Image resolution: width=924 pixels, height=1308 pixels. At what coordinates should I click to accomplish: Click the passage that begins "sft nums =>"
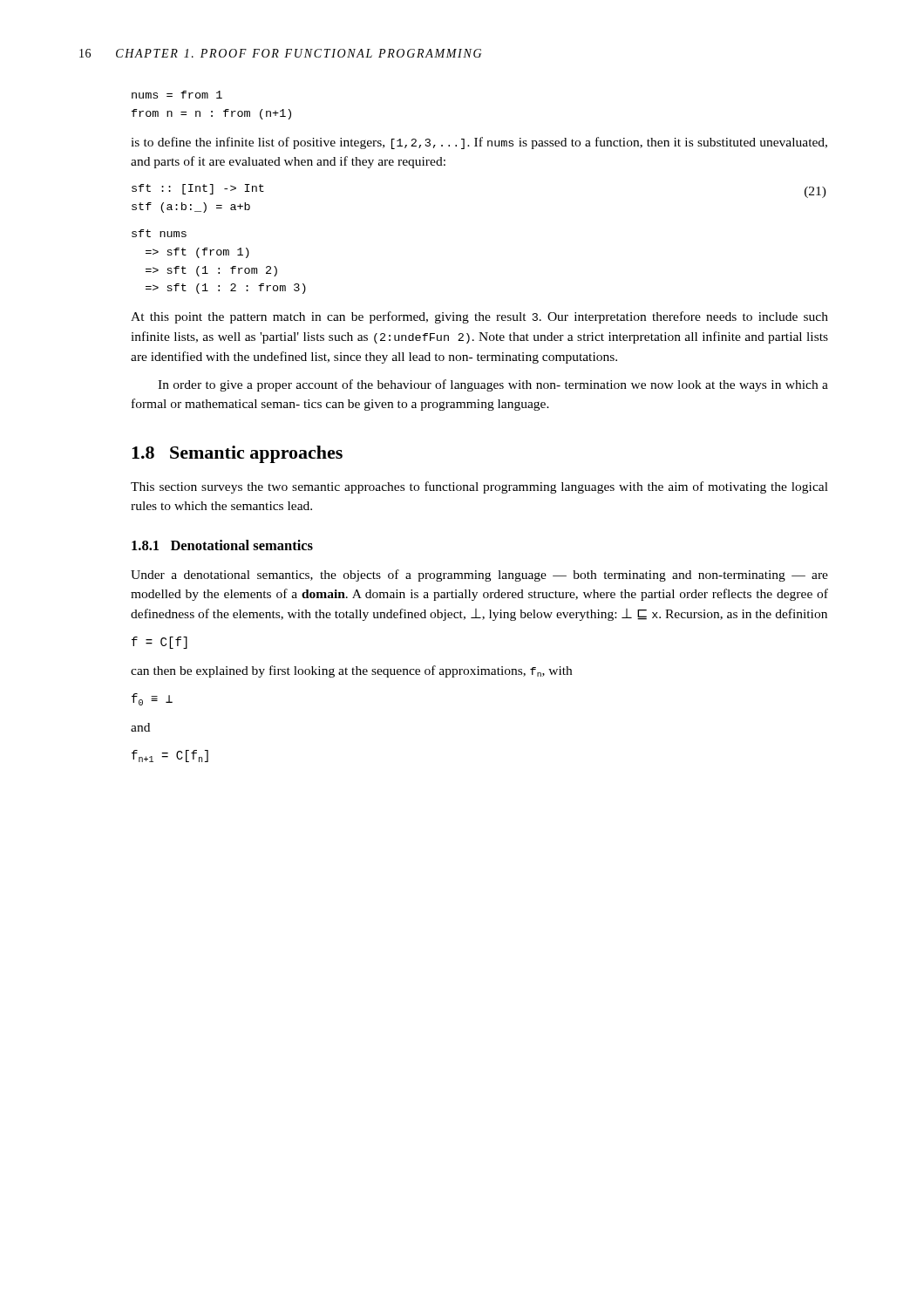159,233
